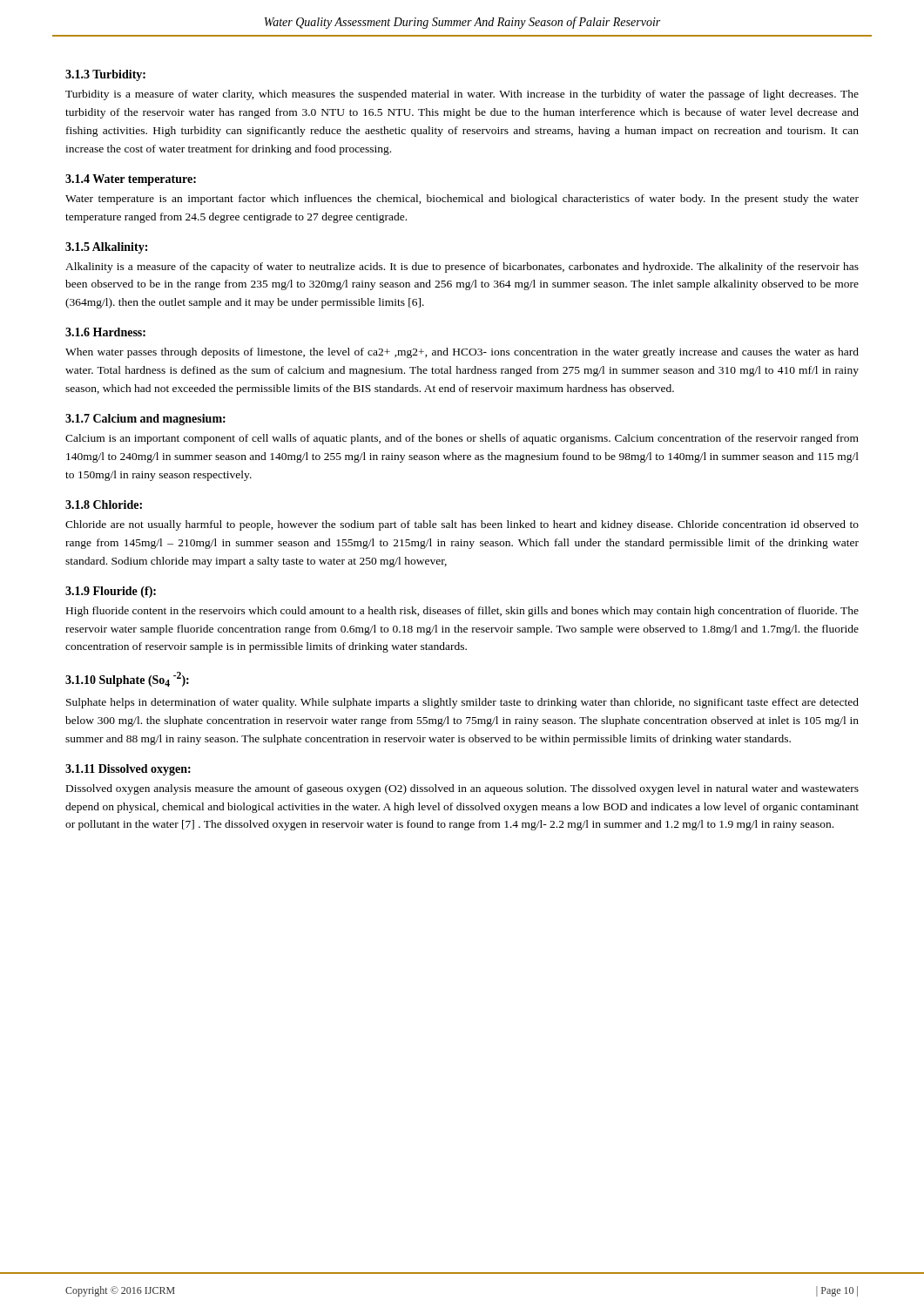
Task: Click on the text starting "3.1.7 Calcium and"
Action: [146, 419]
